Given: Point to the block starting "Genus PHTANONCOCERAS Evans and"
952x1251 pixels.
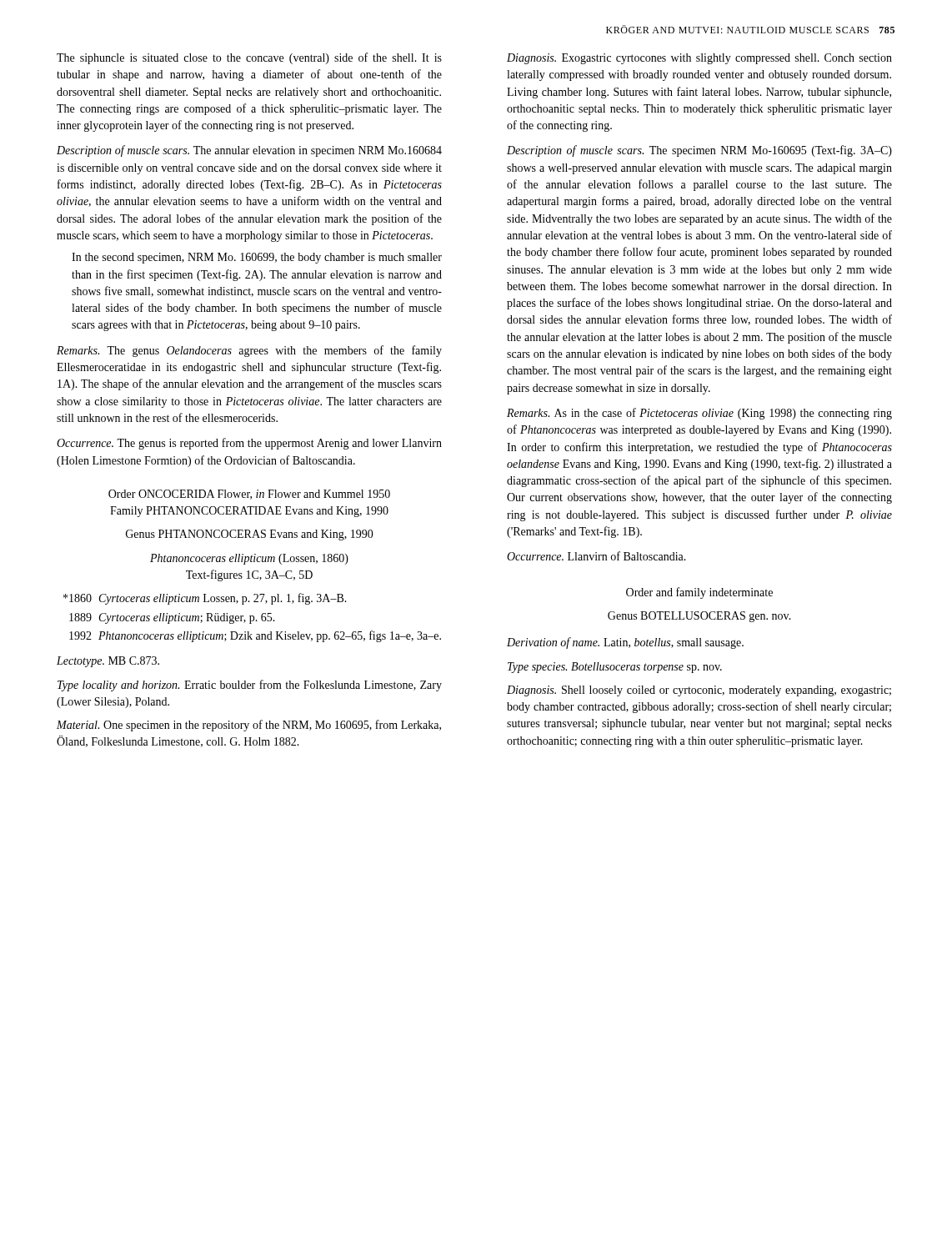Looking at the screenshot, I should (249, 535).
